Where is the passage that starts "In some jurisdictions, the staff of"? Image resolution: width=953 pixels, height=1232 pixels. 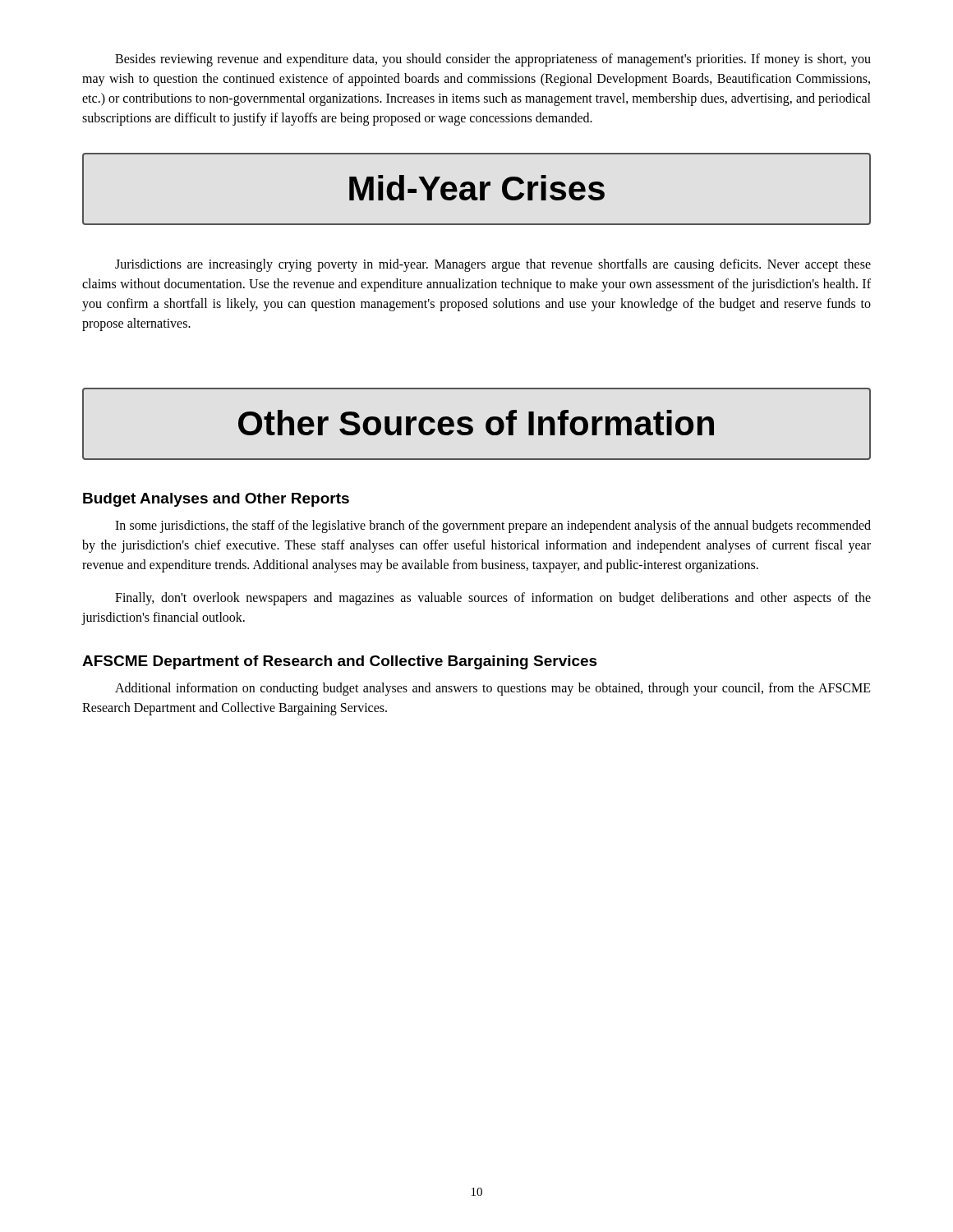[476, 545]
